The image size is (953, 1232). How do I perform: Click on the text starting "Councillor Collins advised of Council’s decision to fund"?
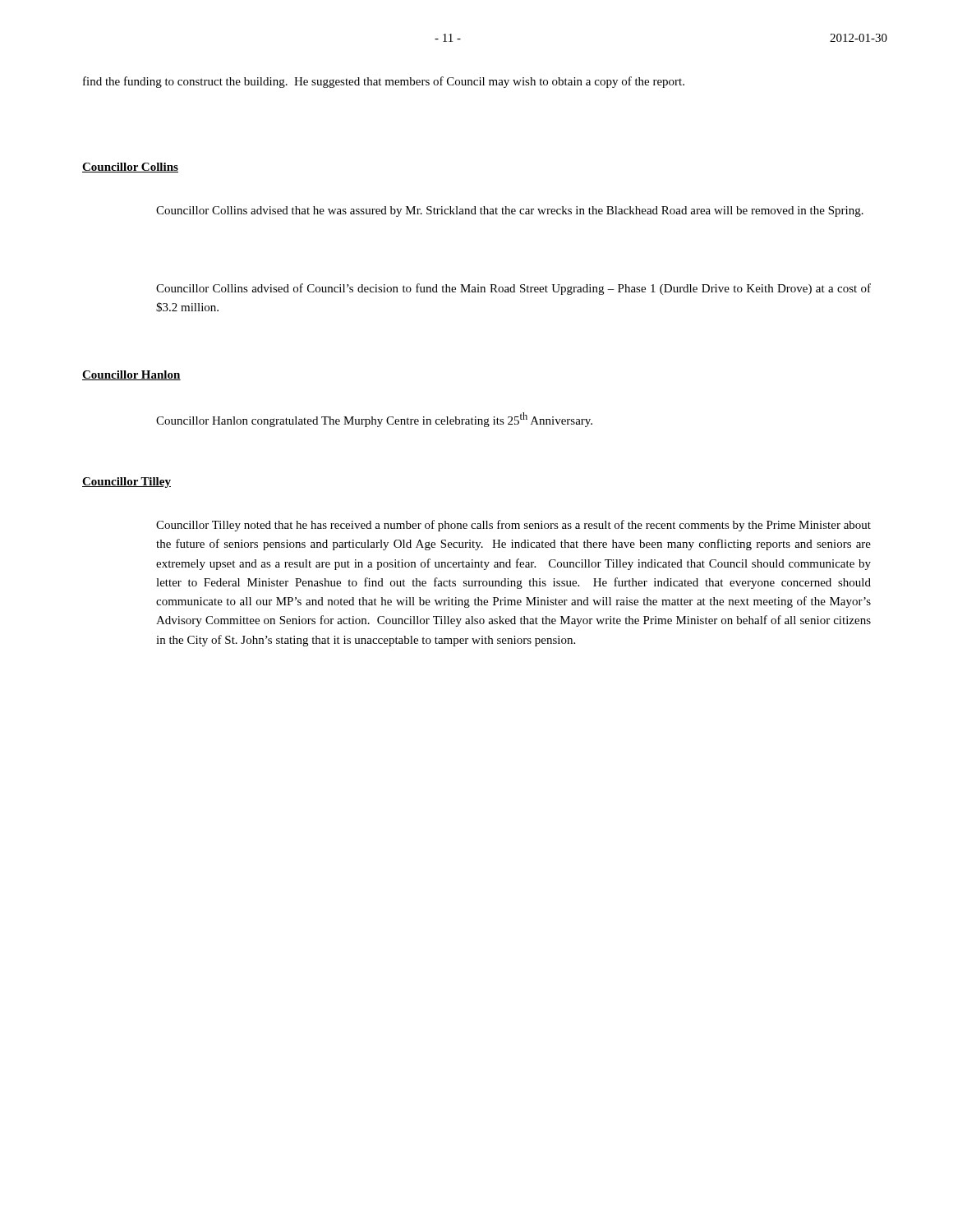pos(513,298)
